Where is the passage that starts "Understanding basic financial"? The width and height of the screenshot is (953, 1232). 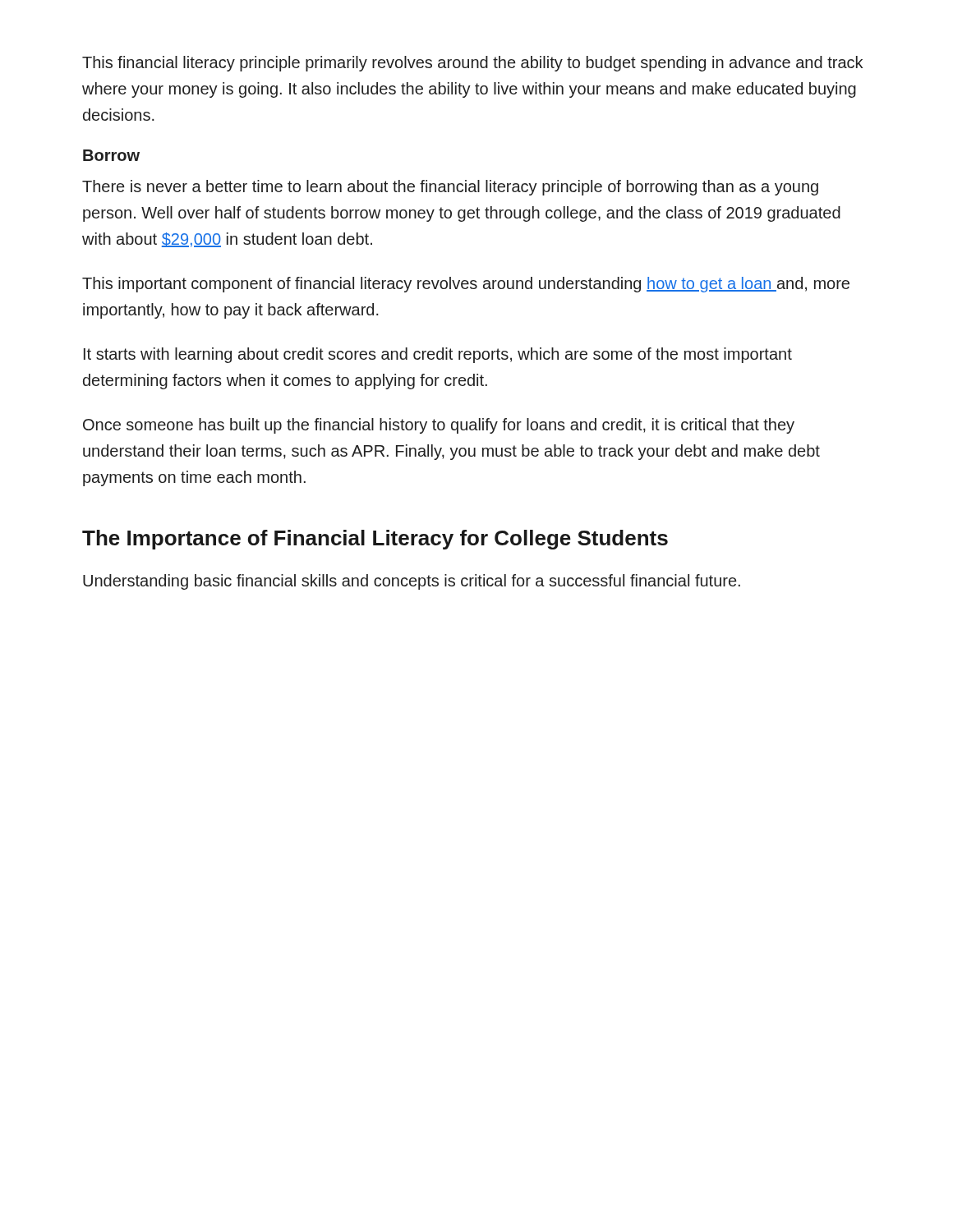(x=412, y=581)
